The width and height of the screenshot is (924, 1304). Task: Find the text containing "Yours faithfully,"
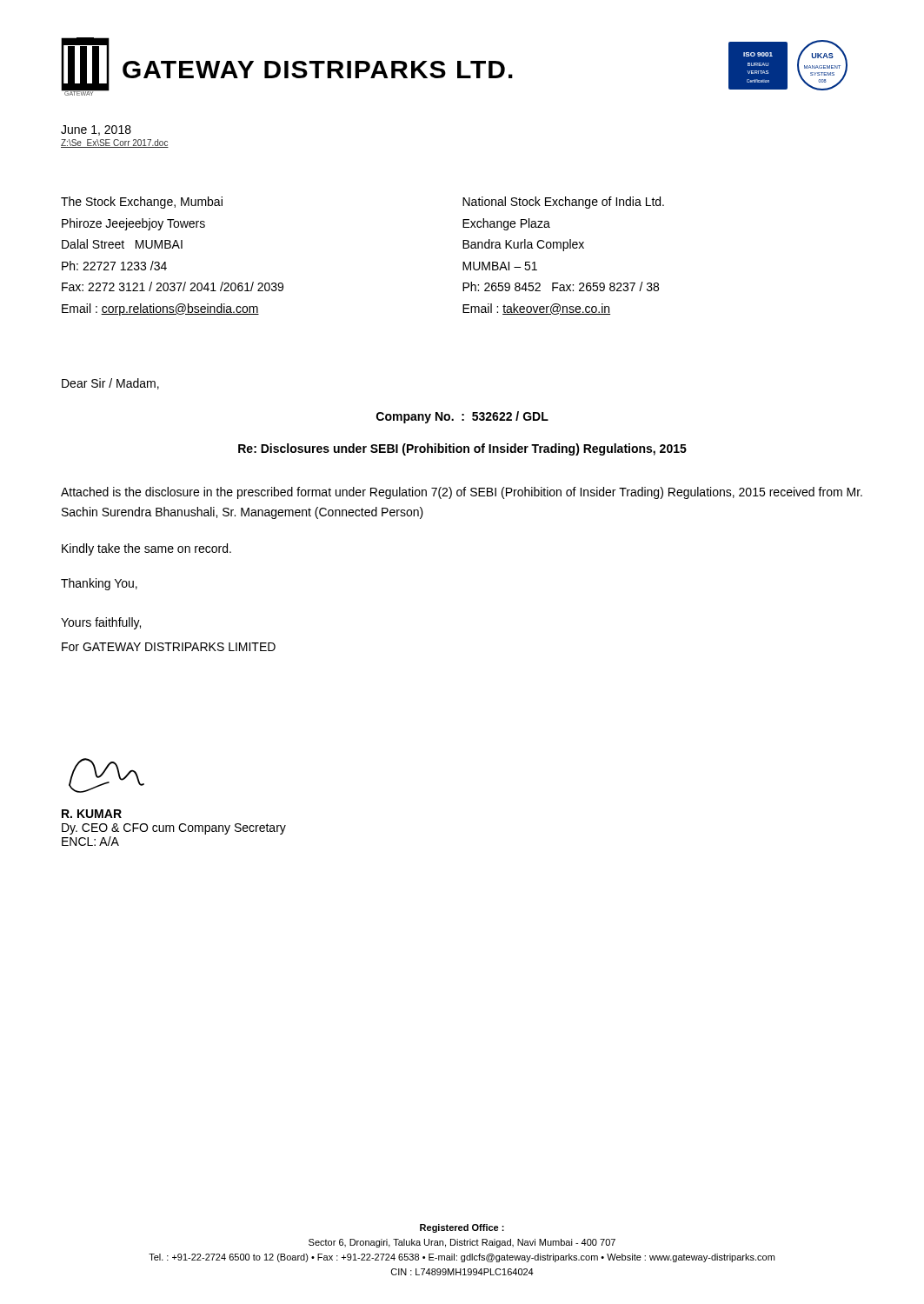click(101, 622)
